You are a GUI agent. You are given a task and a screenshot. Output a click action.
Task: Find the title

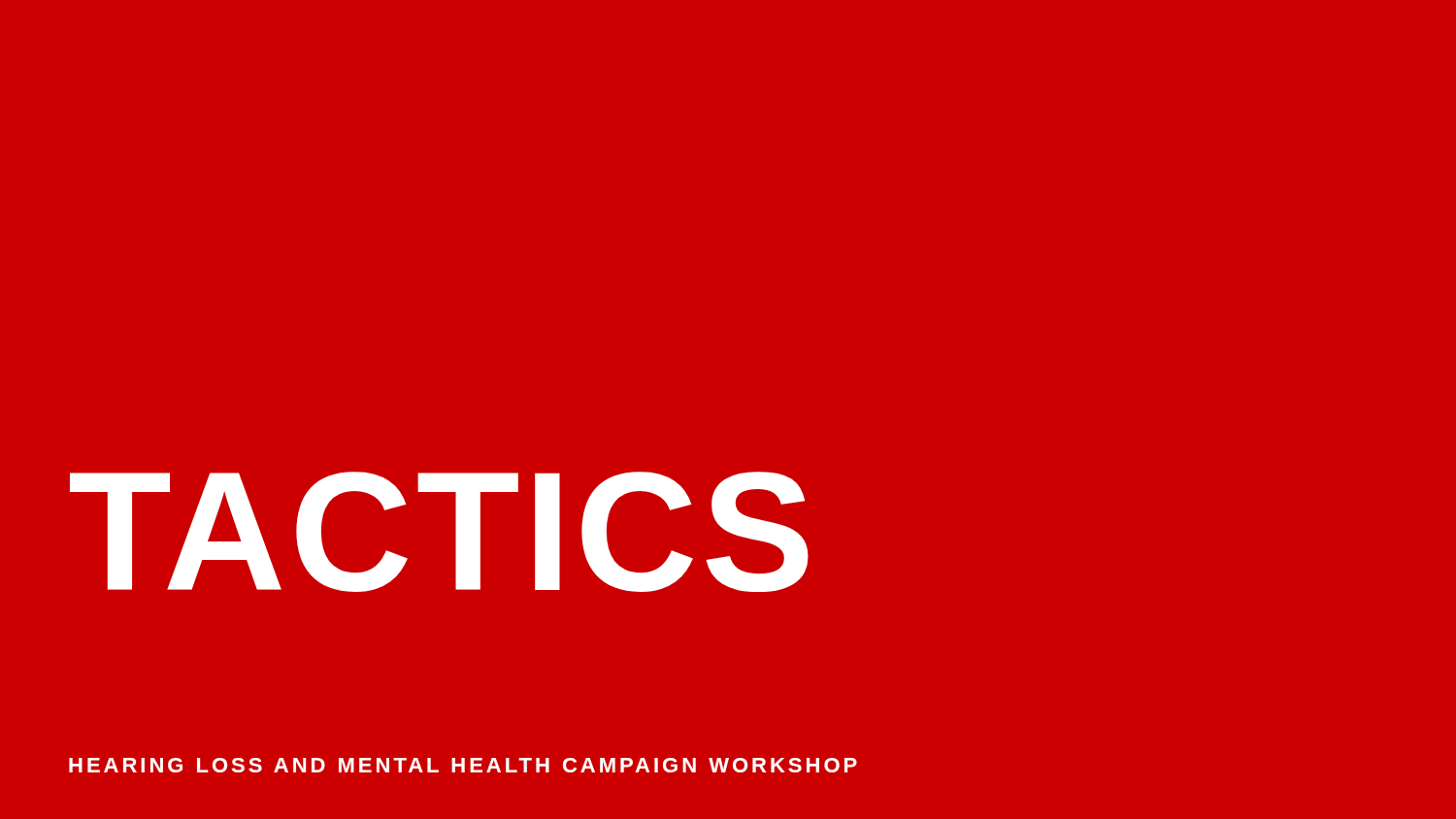tap(443, 531)
